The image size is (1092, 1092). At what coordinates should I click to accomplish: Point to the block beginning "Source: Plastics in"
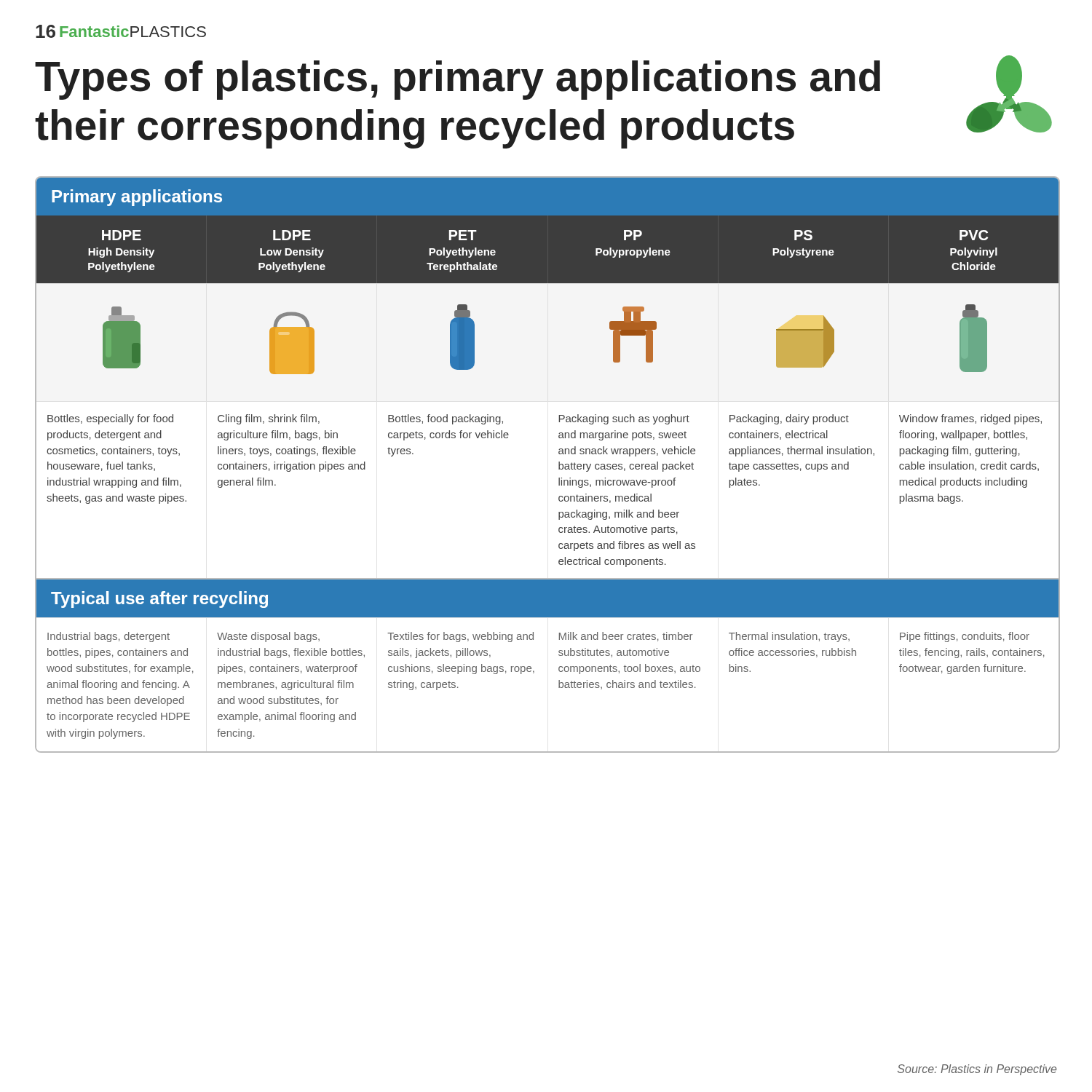[977, 1069]
